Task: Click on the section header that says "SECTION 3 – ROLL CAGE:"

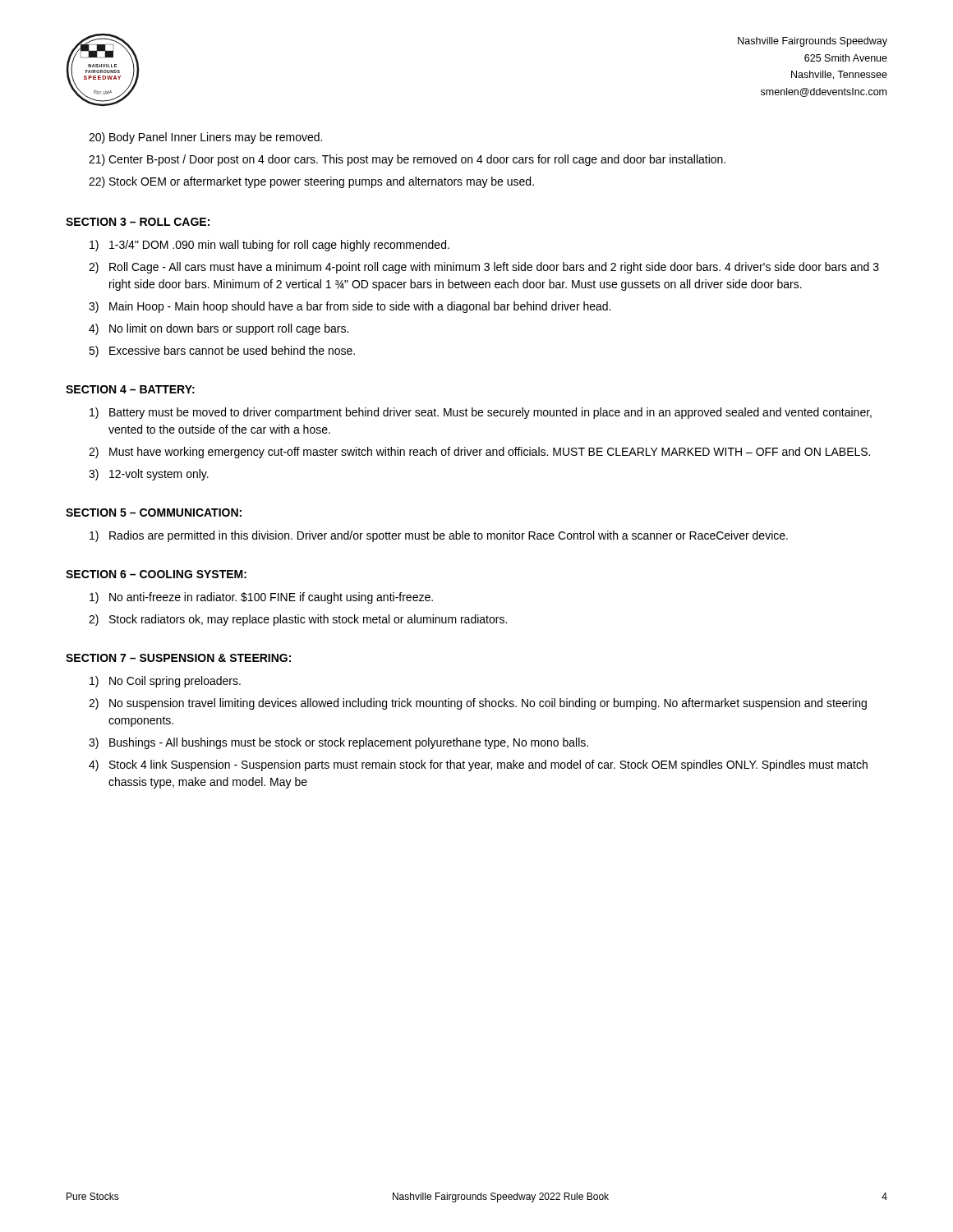Action: tap(138, 222)
